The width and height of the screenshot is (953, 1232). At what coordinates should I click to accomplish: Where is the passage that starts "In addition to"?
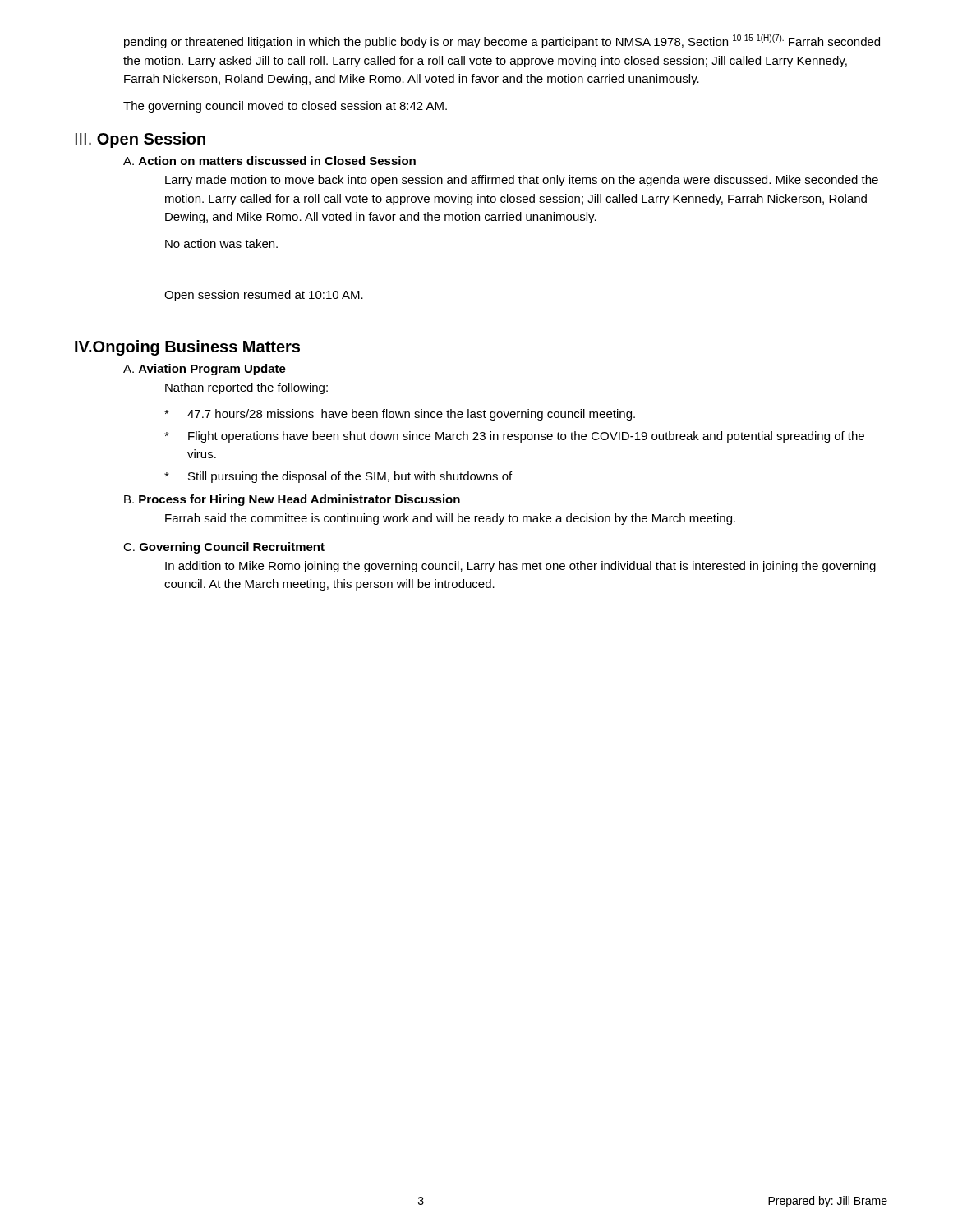click(x=526, y=575)
